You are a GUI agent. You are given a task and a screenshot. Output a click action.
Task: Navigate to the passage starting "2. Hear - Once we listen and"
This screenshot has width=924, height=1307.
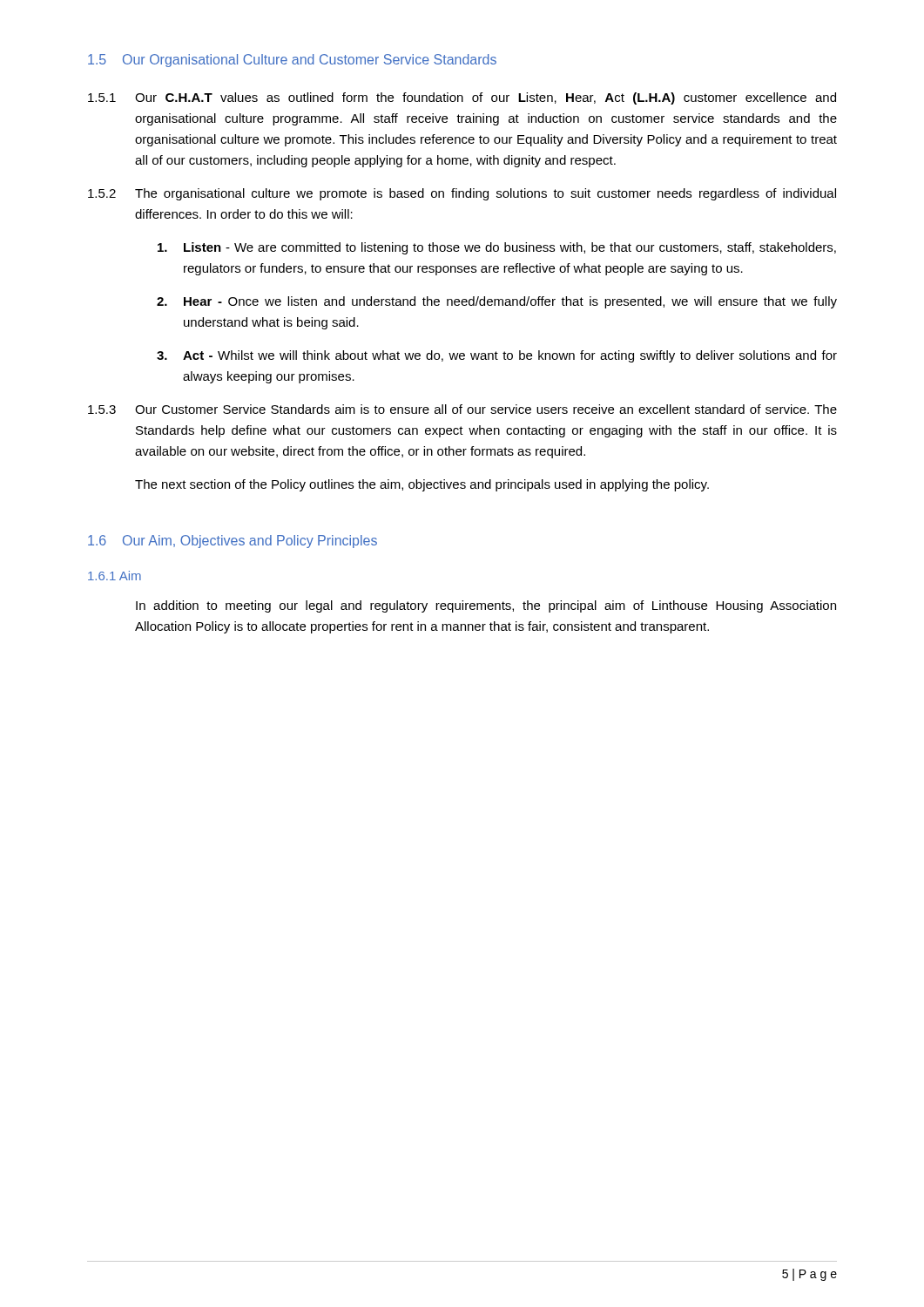[497, 312]
